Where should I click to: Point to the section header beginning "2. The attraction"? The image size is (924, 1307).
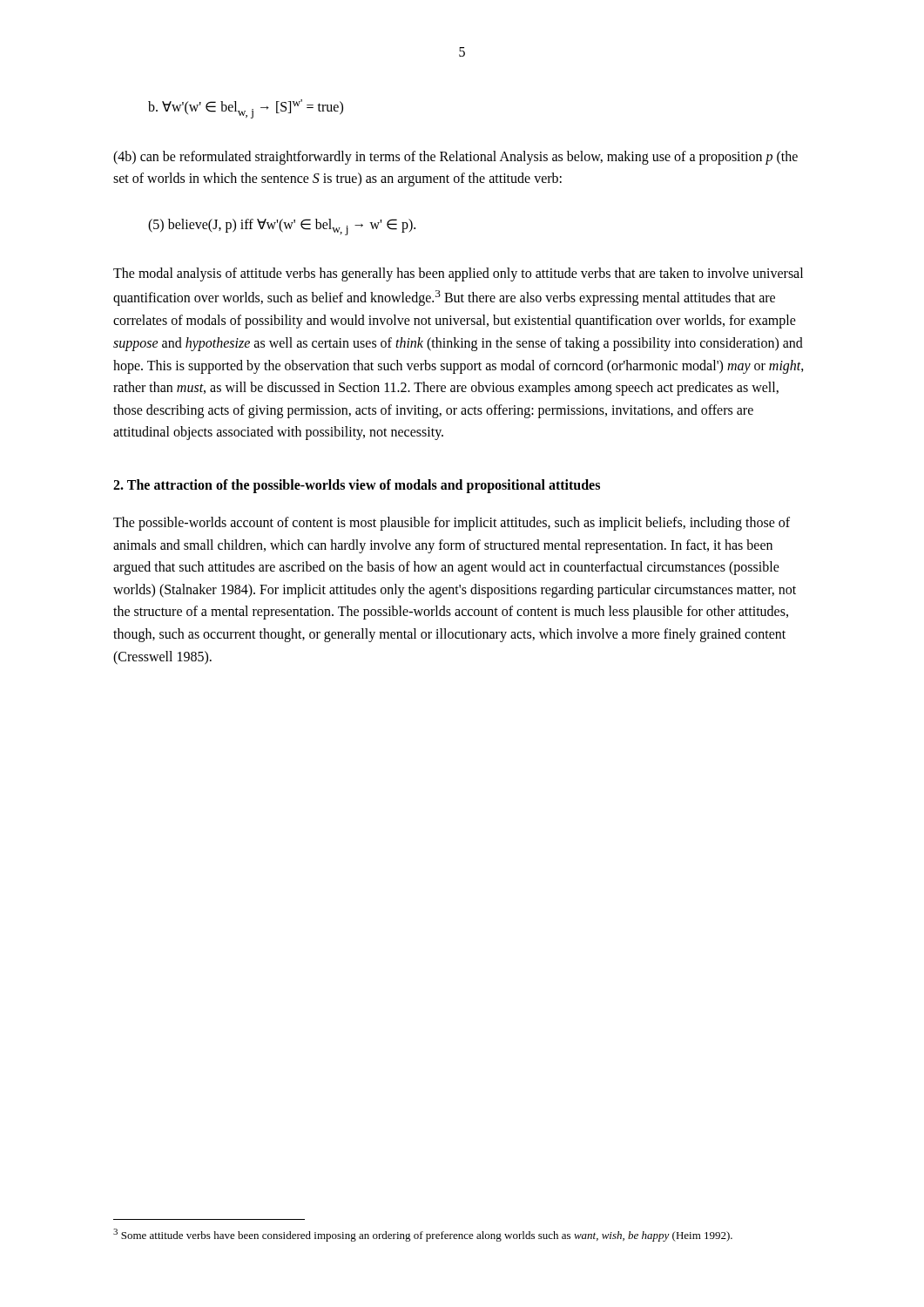[x=357, y=485]
